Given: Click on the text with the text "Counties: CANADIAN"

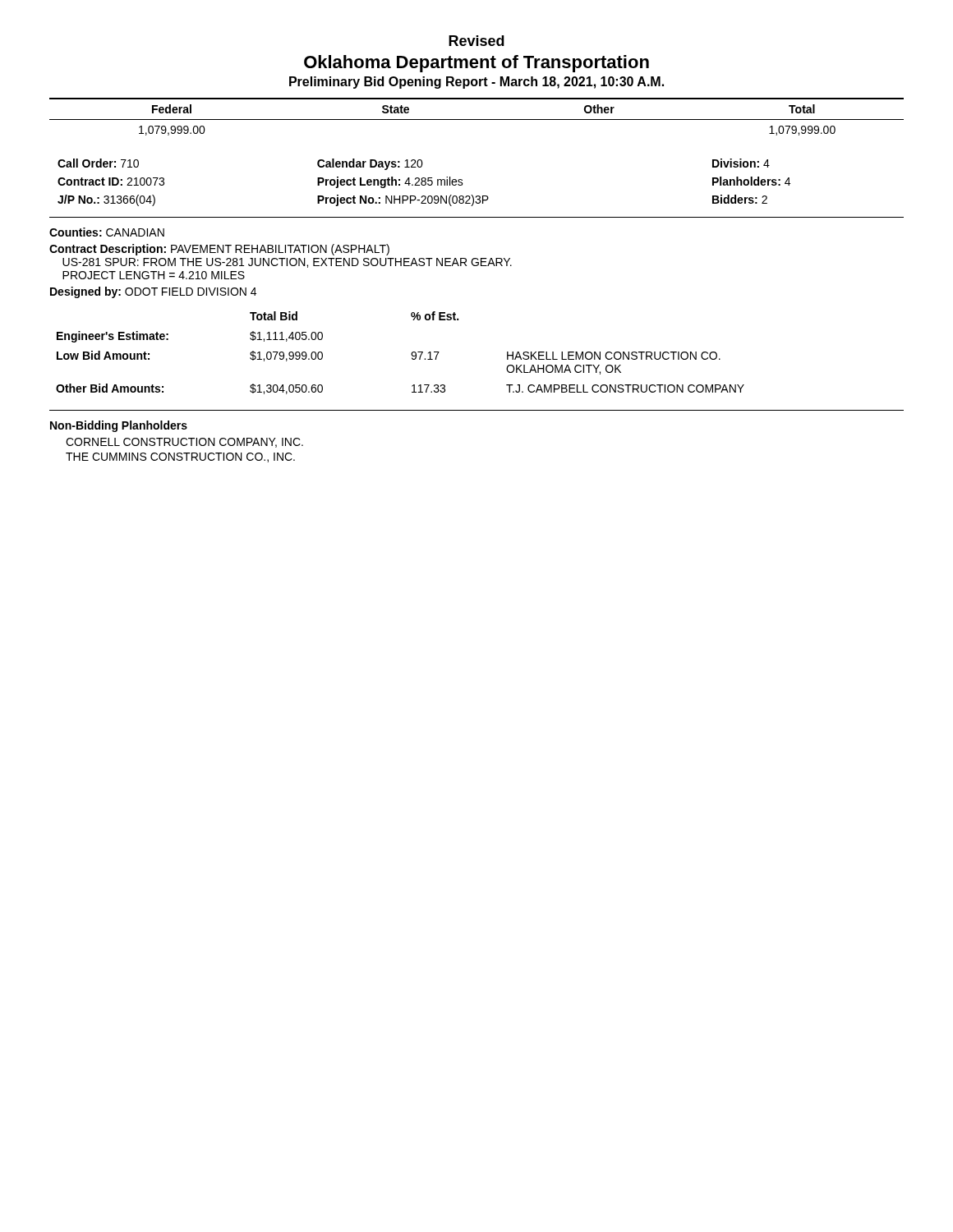Looking at the screenshot, I should (107, 232).
